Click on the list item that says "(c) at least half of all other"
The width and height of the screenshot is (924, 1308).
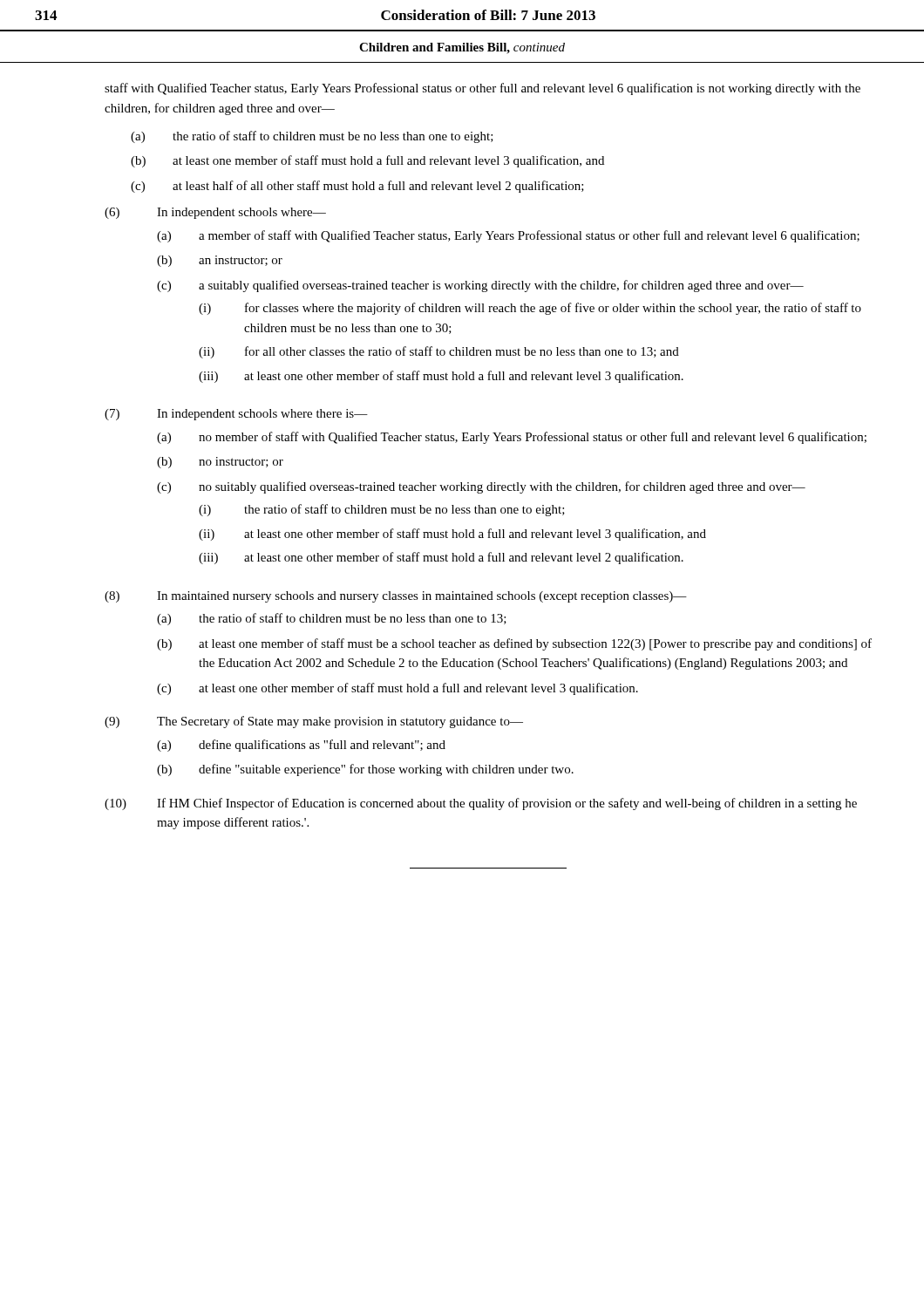click(x=501, y=185)
